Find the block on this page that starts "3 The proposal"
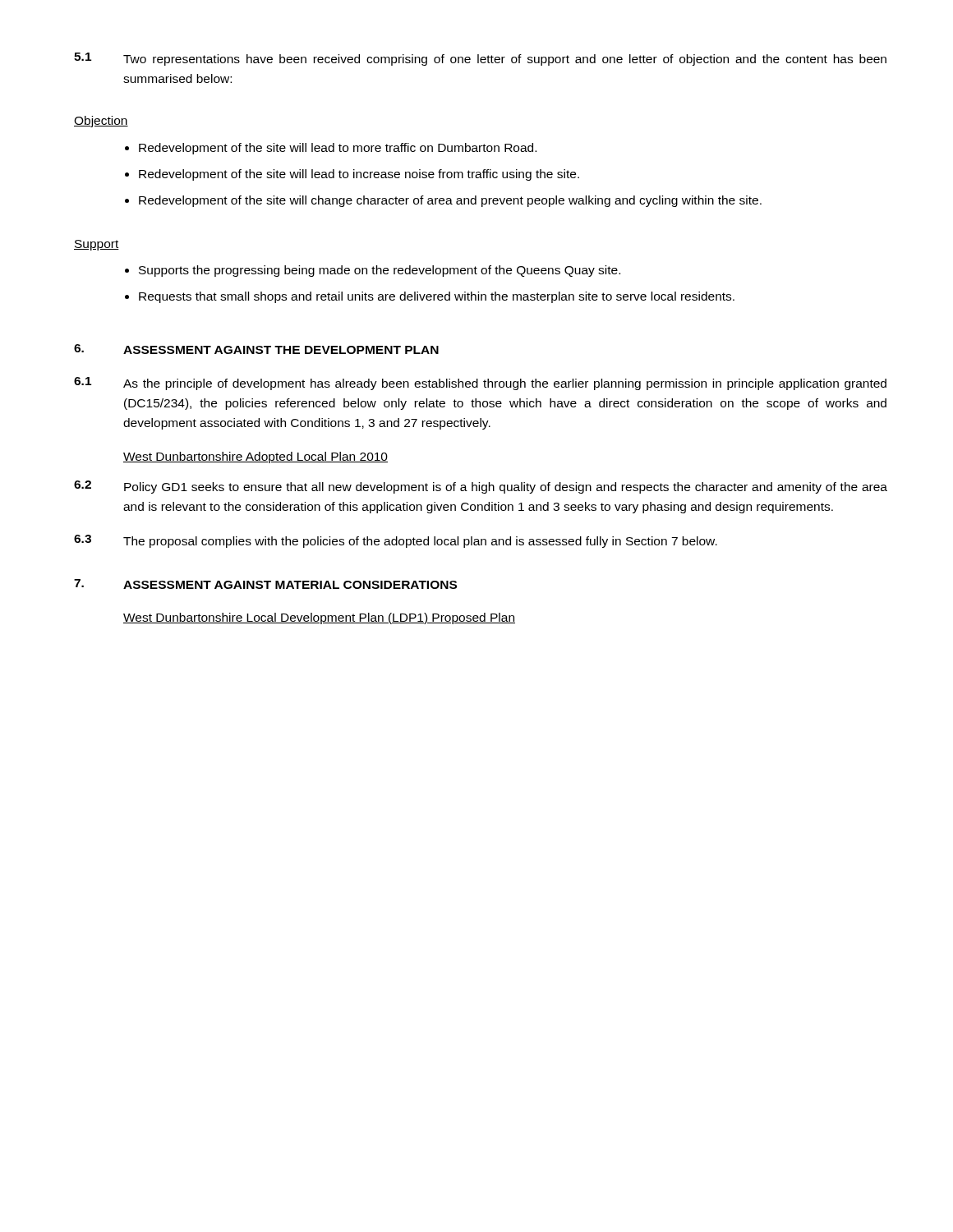 click(x=481, y=541)
